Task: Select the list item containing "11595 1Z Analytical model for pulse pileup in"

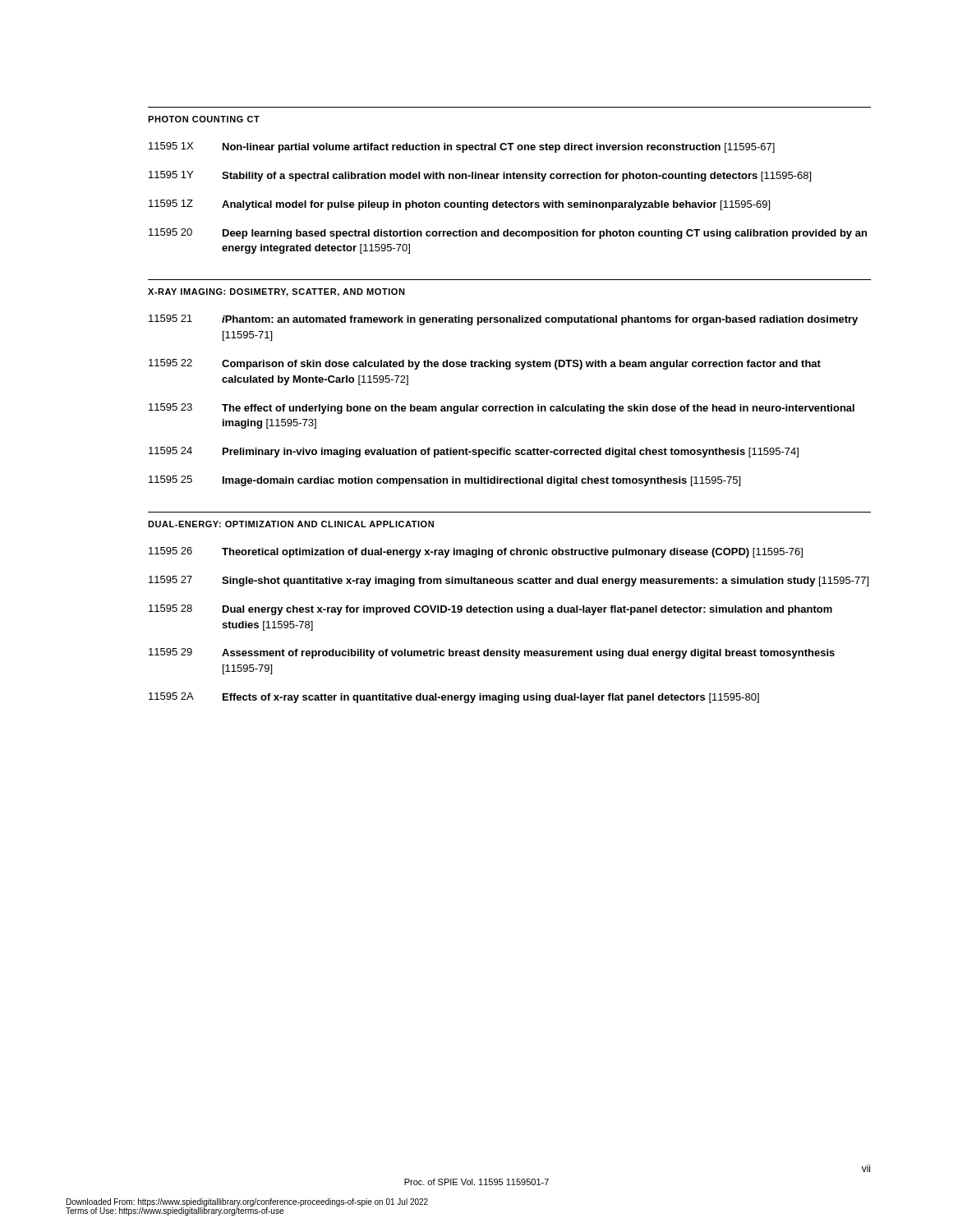Action: 459,205
